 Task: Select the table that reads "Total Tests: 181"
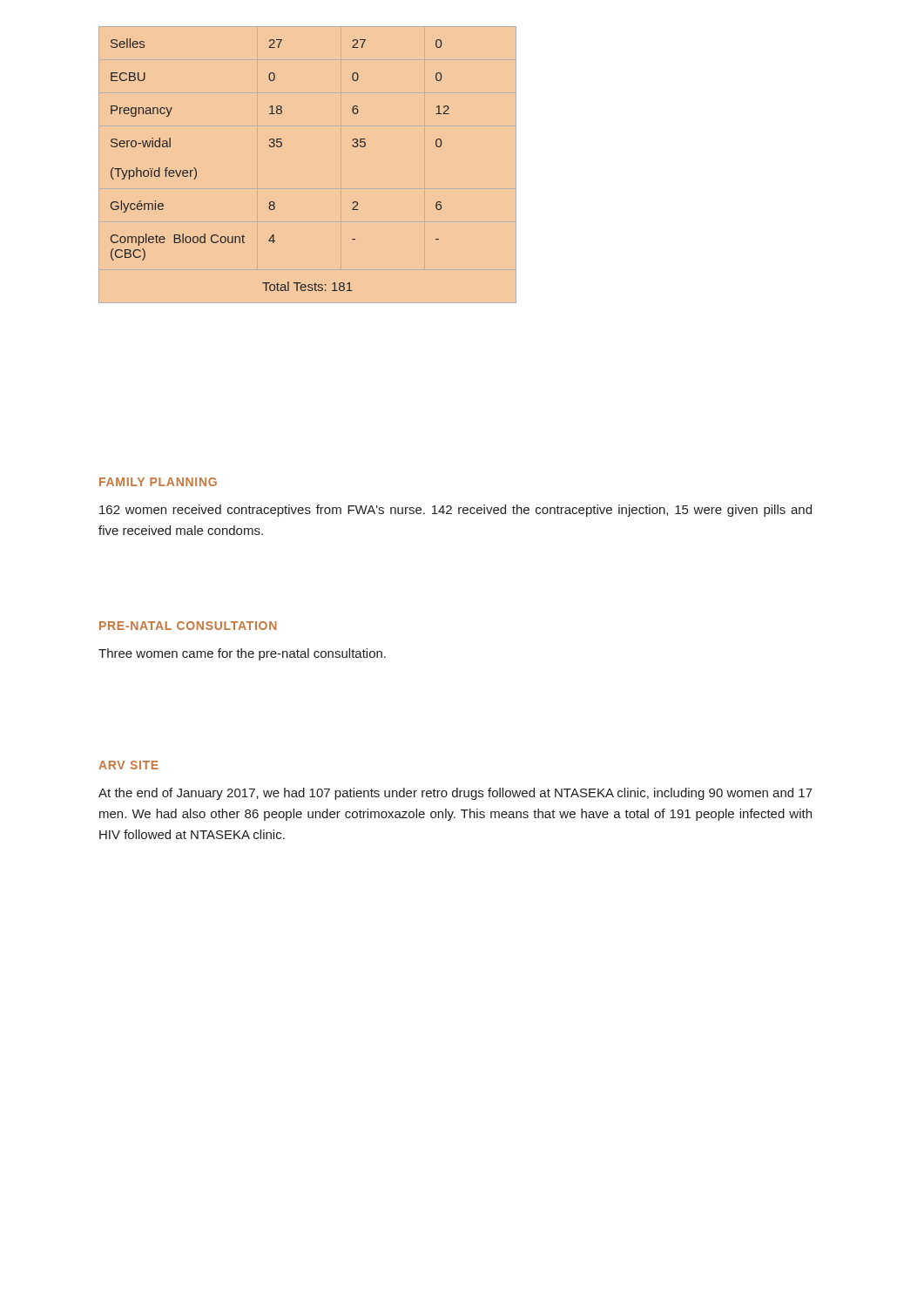click(x=307, y=165)
